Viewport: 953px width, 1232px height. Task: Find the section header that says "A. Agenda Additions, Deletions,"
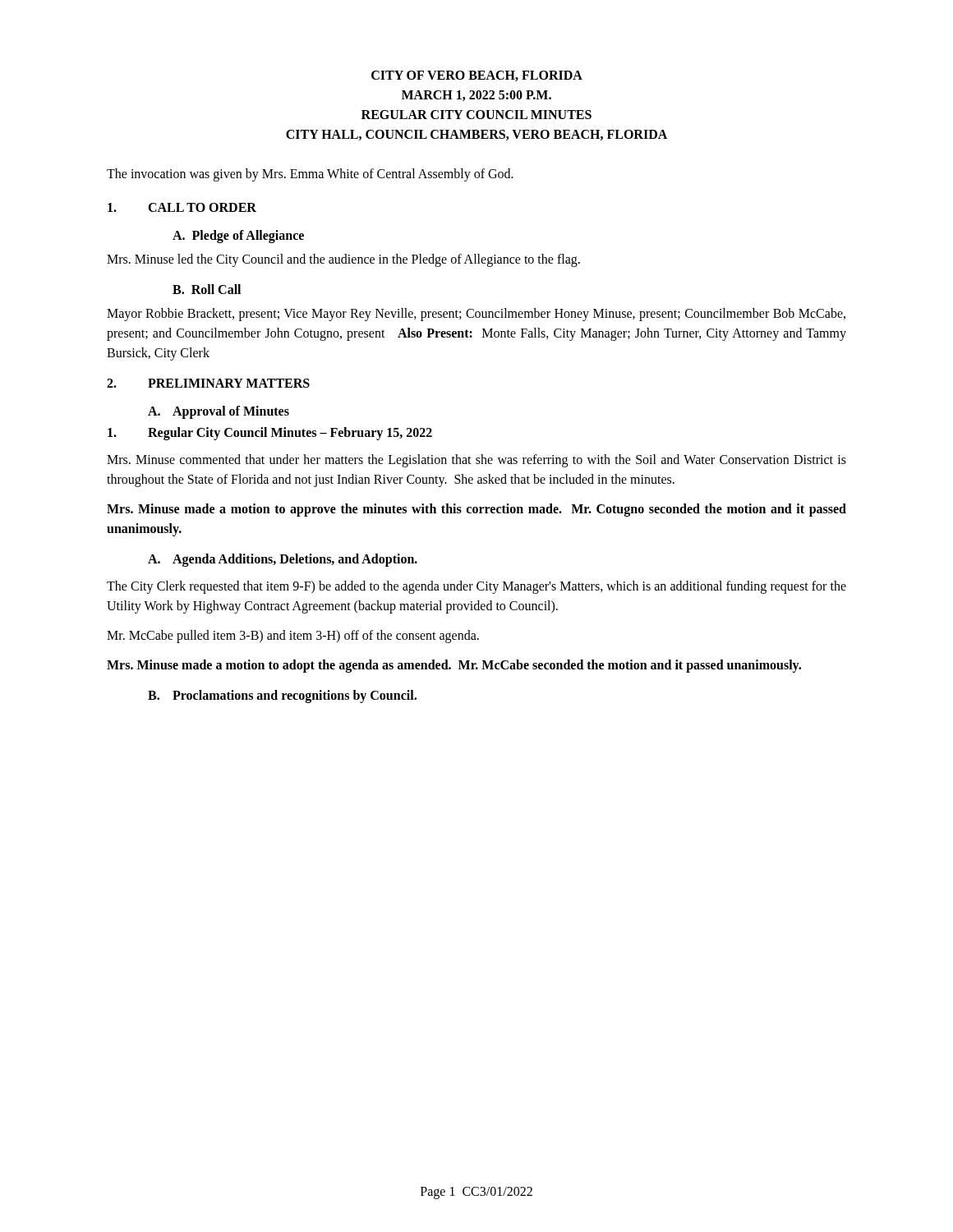point(283,559)
